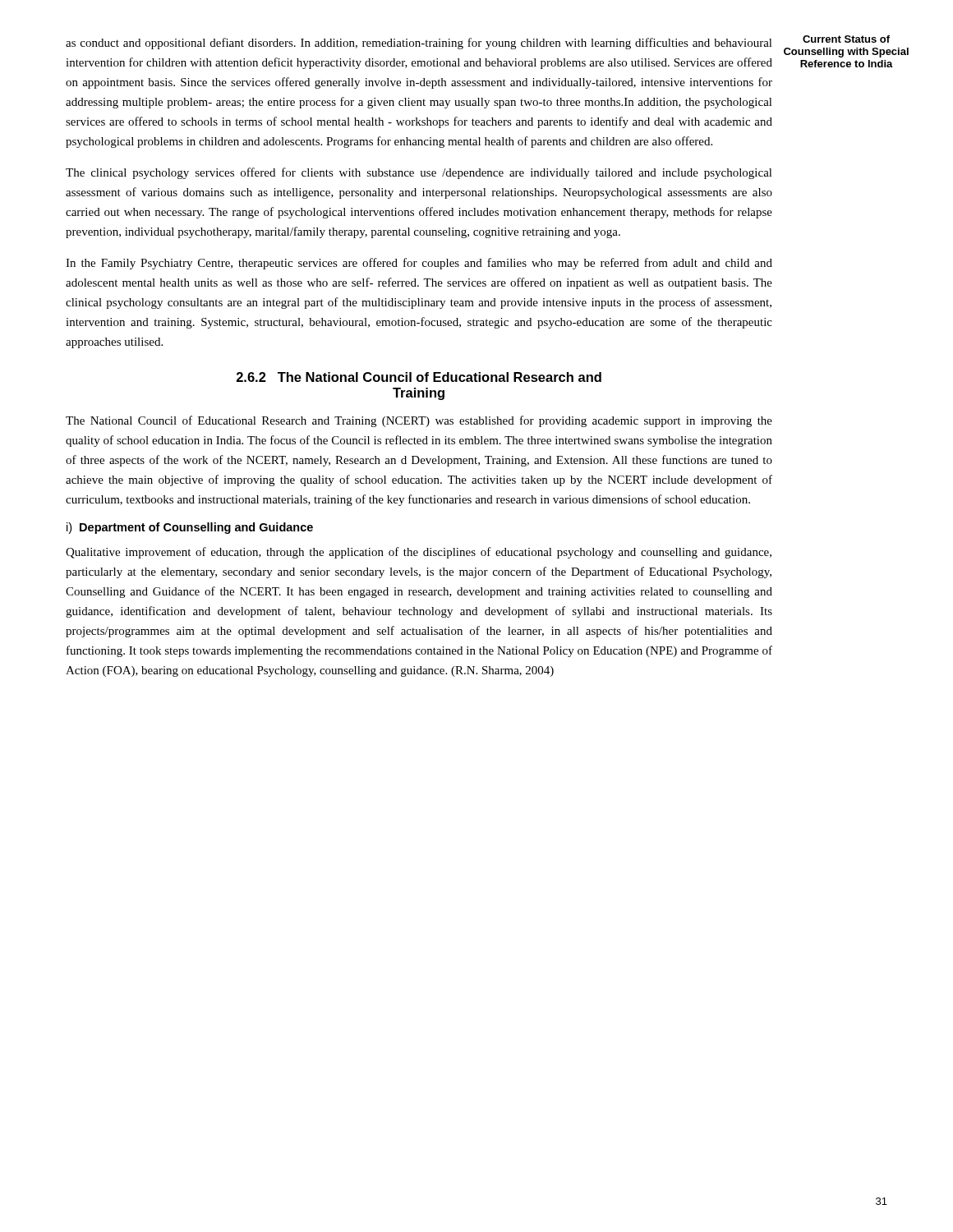Where does it say "i) Department of Counselling and Guidance"?
This screenshot has height=1232, width=953.
coord(190,527)
